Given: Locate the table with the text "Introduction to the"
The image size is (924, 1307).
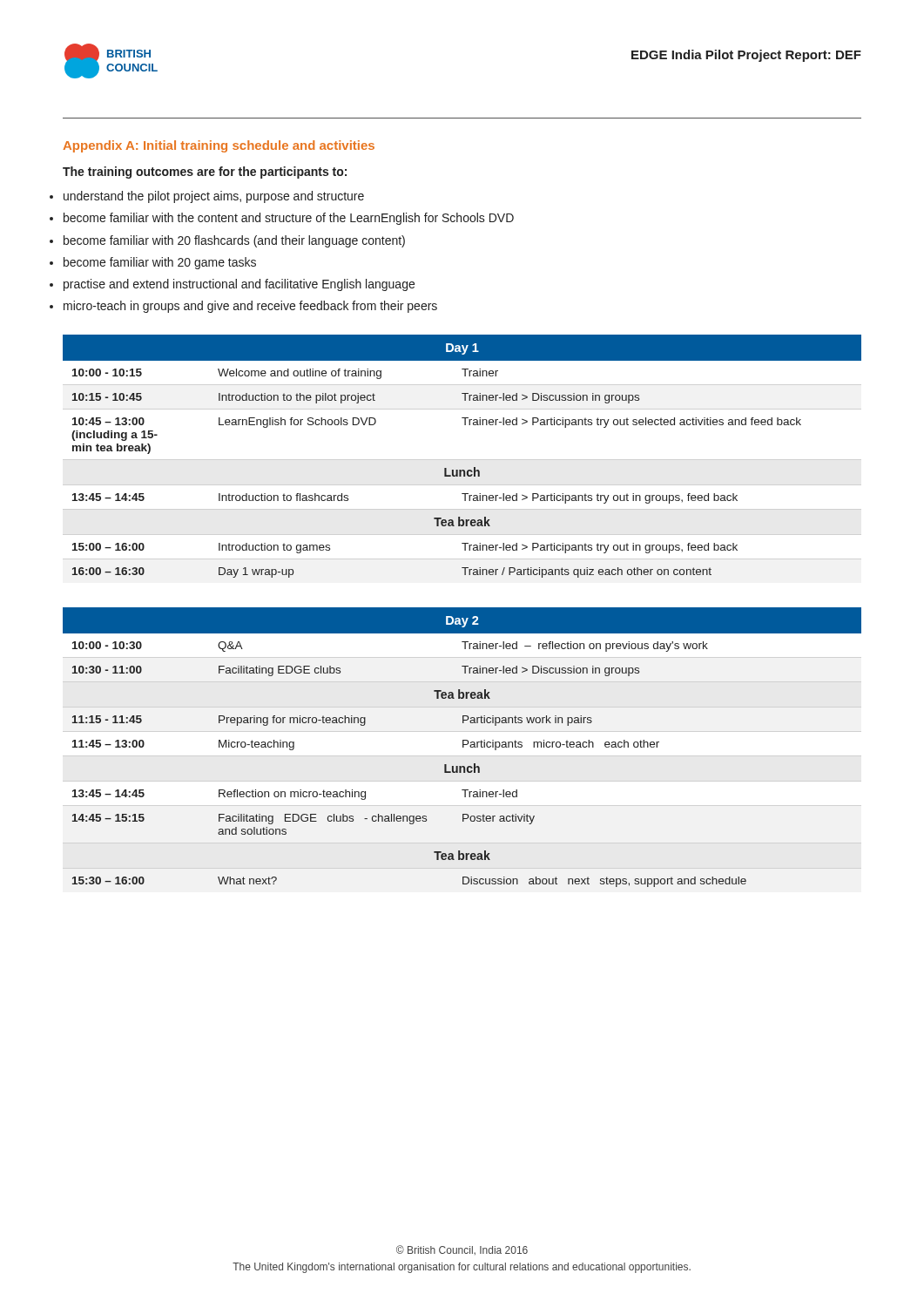Looking at the screenshot, I should [x=462, y=459].
